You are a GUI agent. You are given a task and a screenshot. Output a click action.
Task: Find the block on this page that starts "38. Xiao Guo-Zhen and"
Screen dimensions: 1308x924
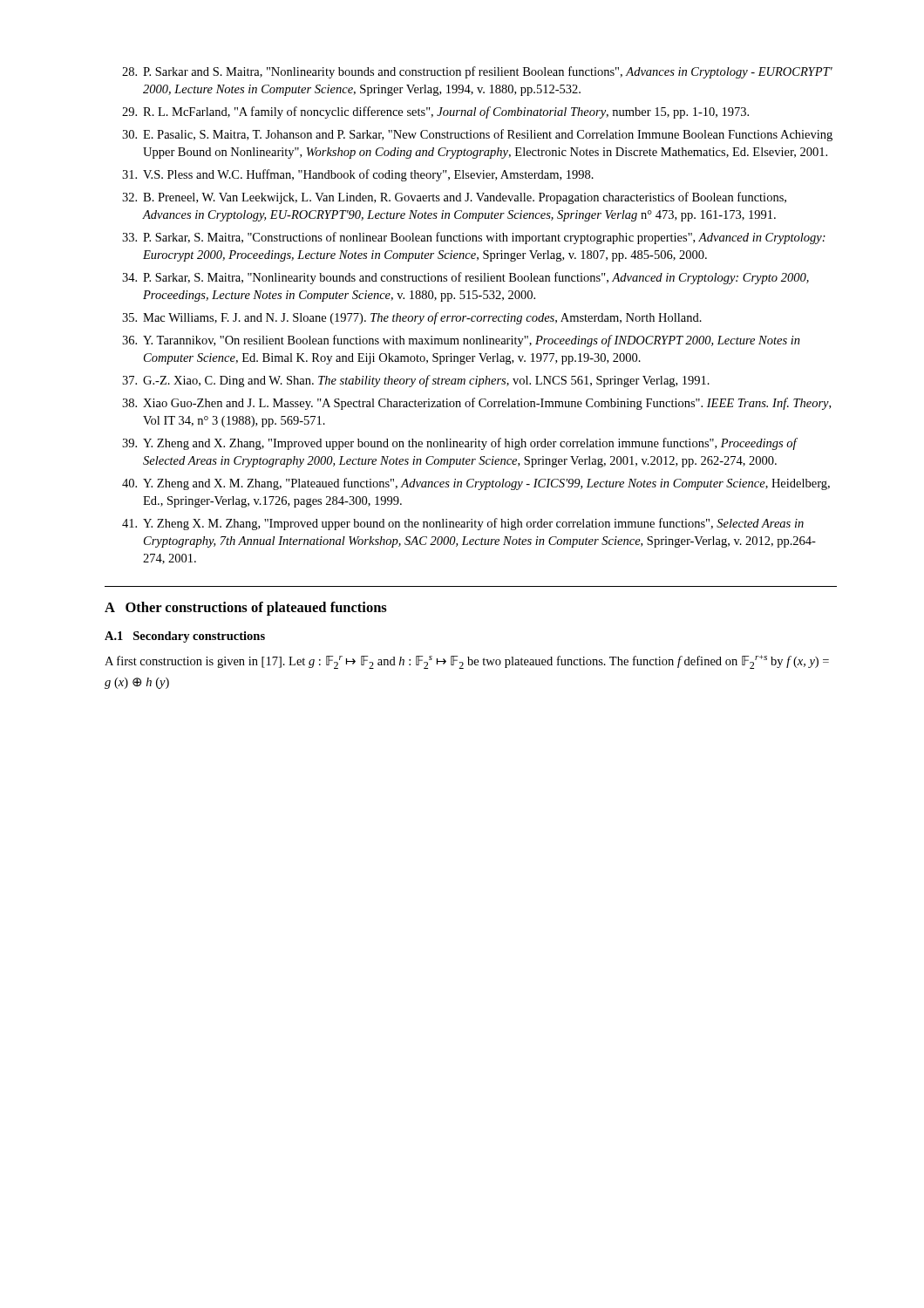click(x=471, y=412)
